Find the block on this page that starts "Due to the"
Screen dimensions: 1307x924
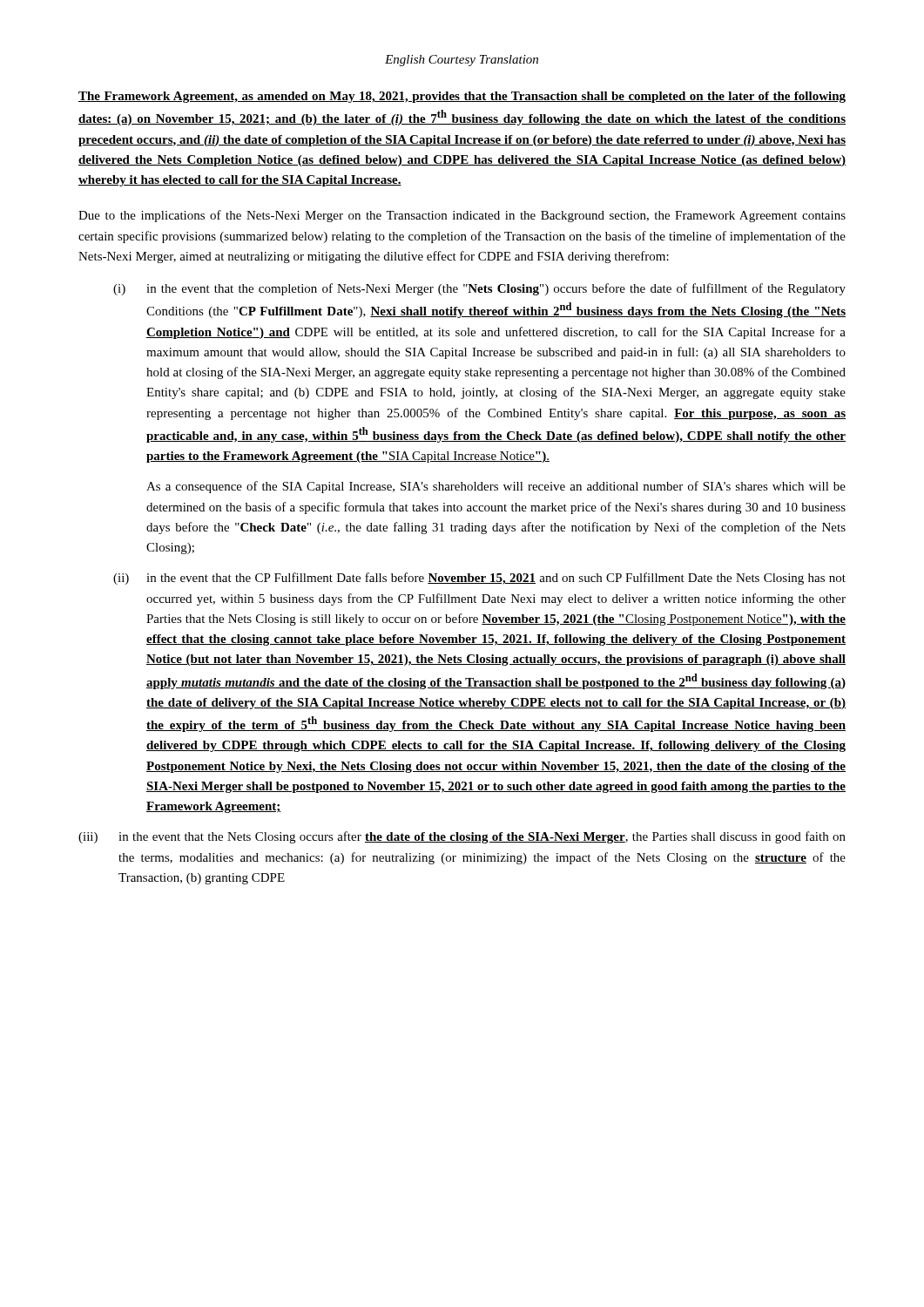462,236
